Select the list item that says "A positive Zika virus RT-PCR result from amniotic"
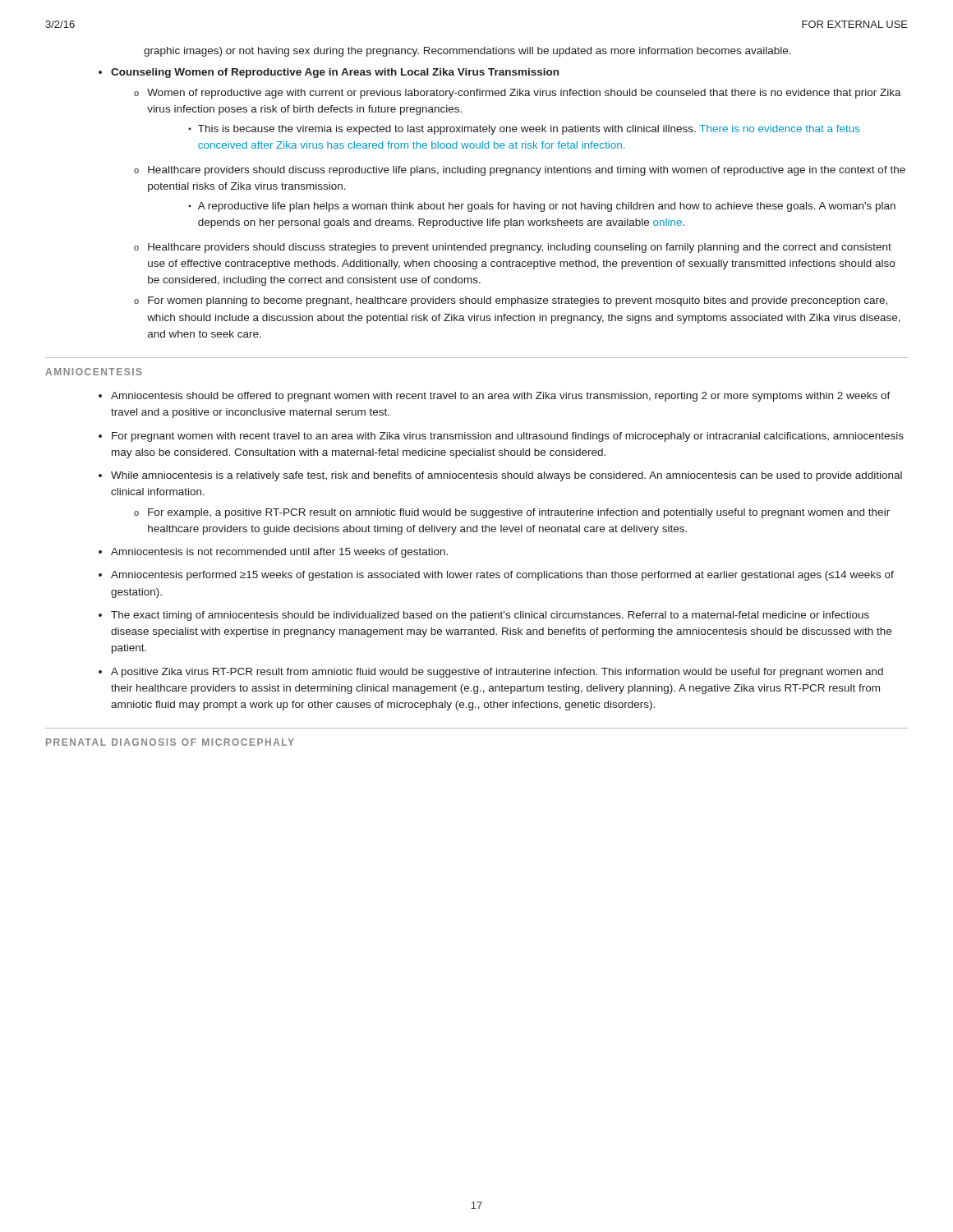The width and height of the screenshot is (953, 1232). pos(497,688)
